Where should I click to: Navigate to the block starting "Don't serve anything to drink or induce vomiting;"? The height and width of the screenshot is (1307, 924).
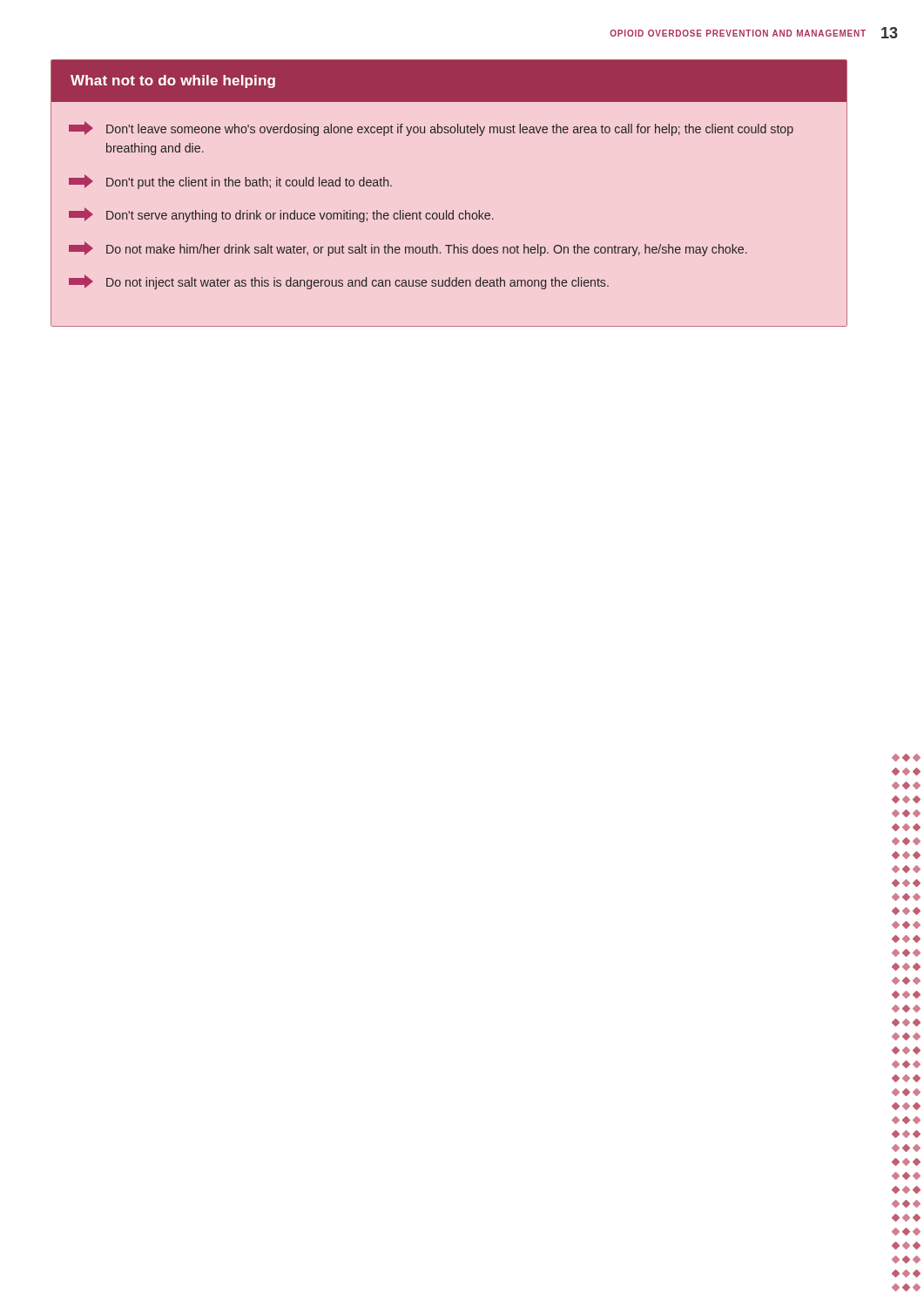pyautogui.click(x=447, y=216)
